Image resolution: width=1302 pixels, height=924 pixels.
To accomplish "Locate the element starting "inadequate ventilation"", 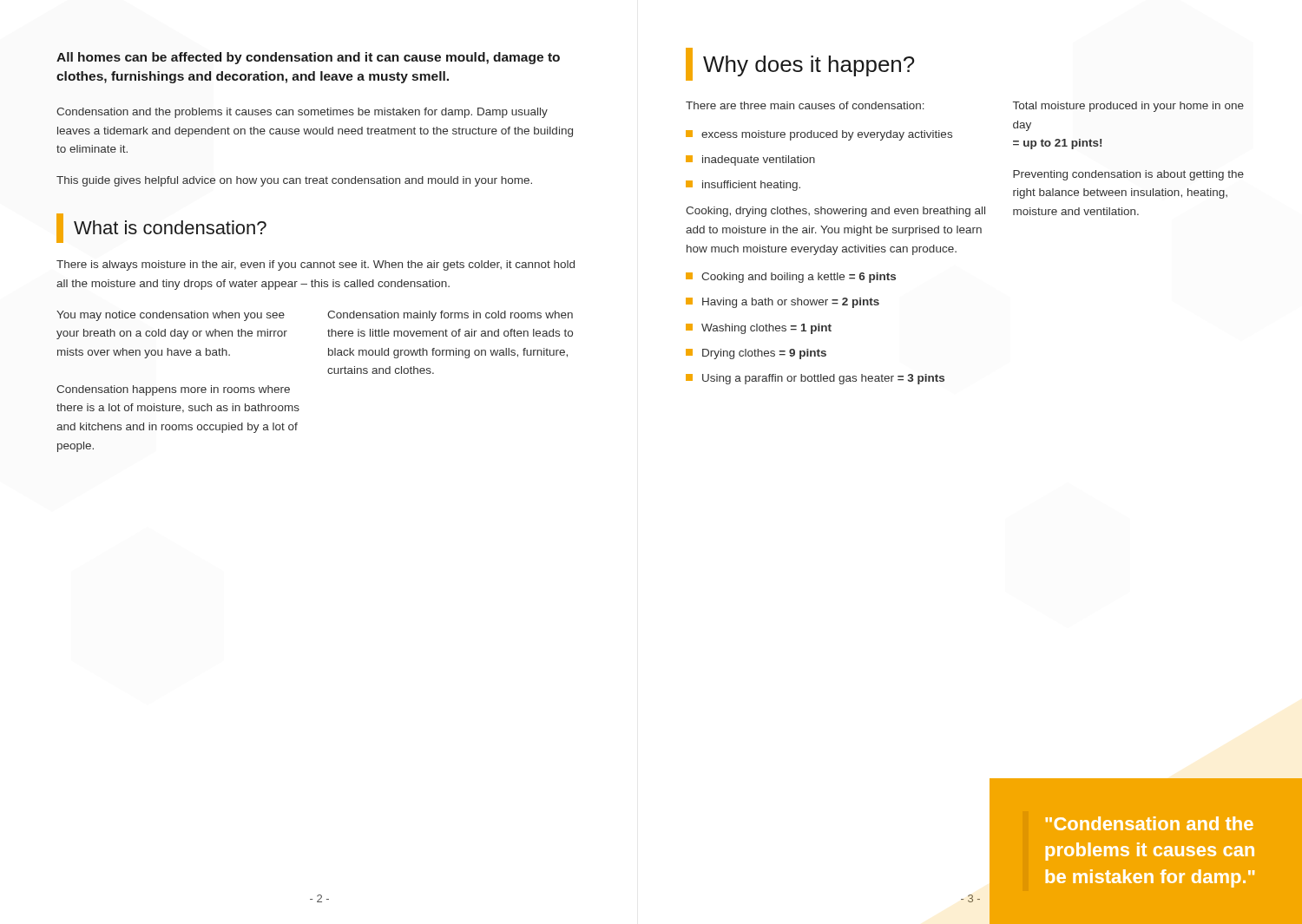I will click(750, 161).
